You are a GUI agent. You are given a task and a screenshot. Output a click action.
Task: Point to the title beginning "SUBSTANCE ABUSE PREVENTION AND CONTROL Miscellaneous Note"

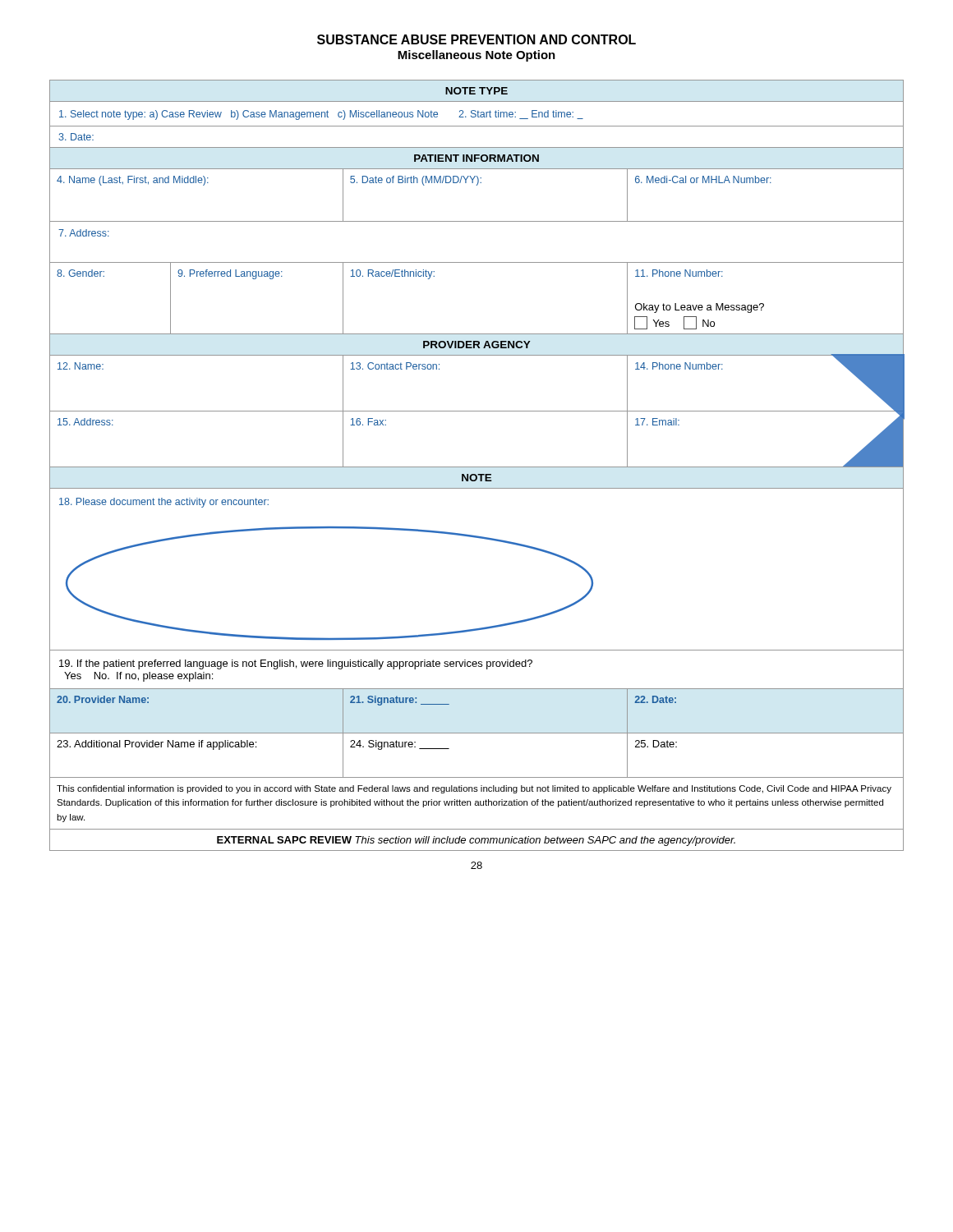(476, 47)
